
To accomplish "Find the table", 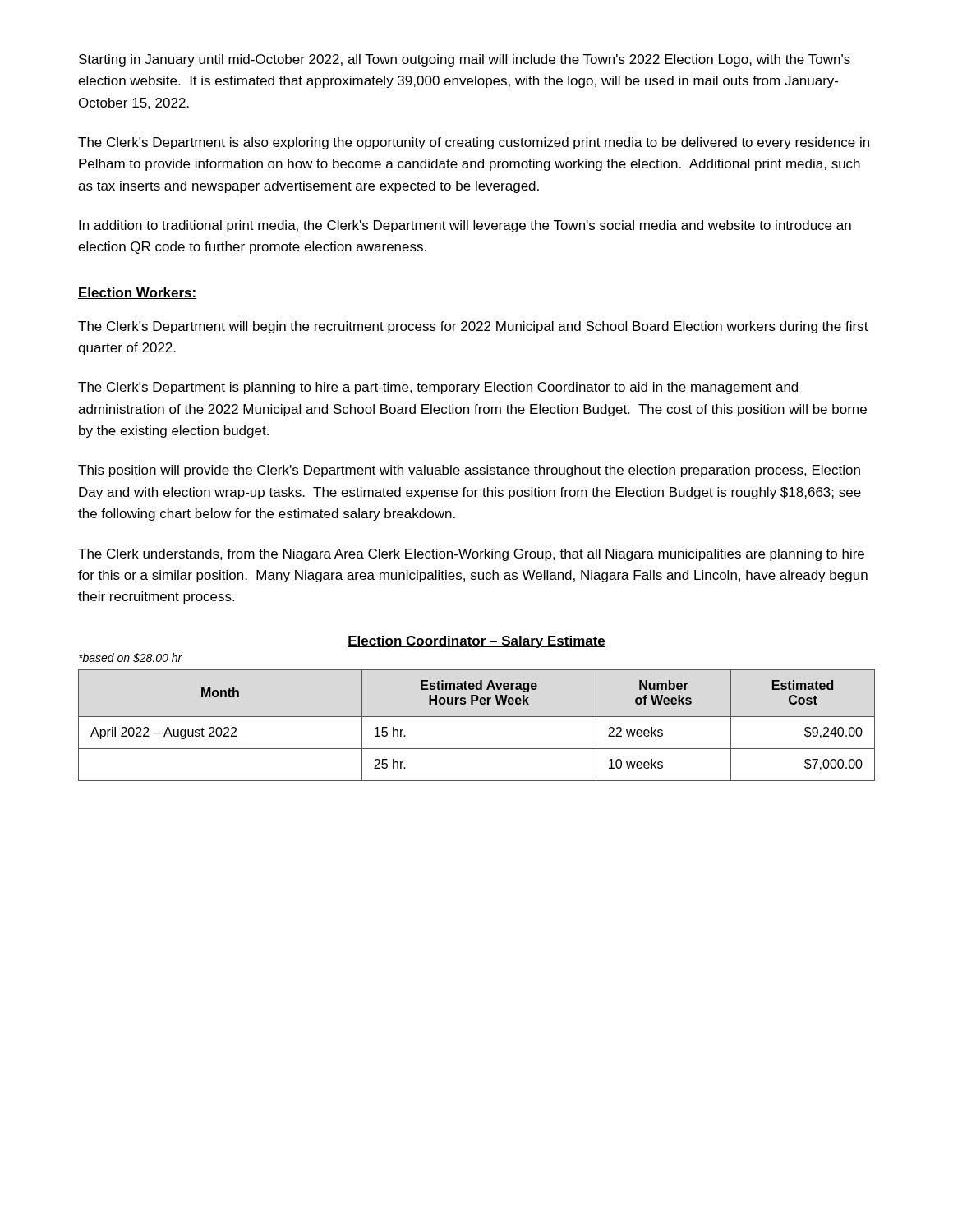I will click(476, 725).
